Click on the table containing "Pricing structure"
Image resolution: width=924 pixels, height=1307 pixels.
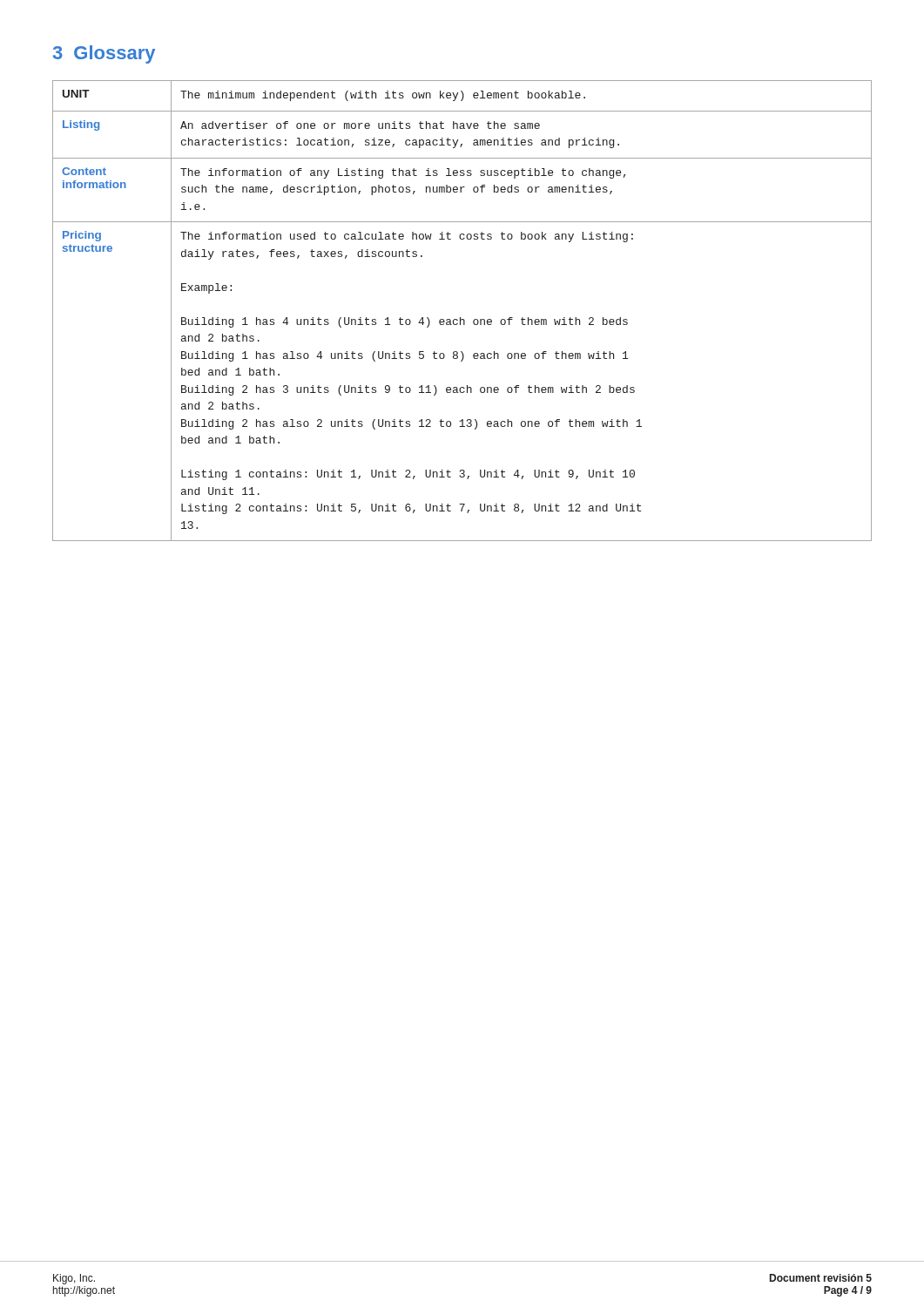pos(462,311)
